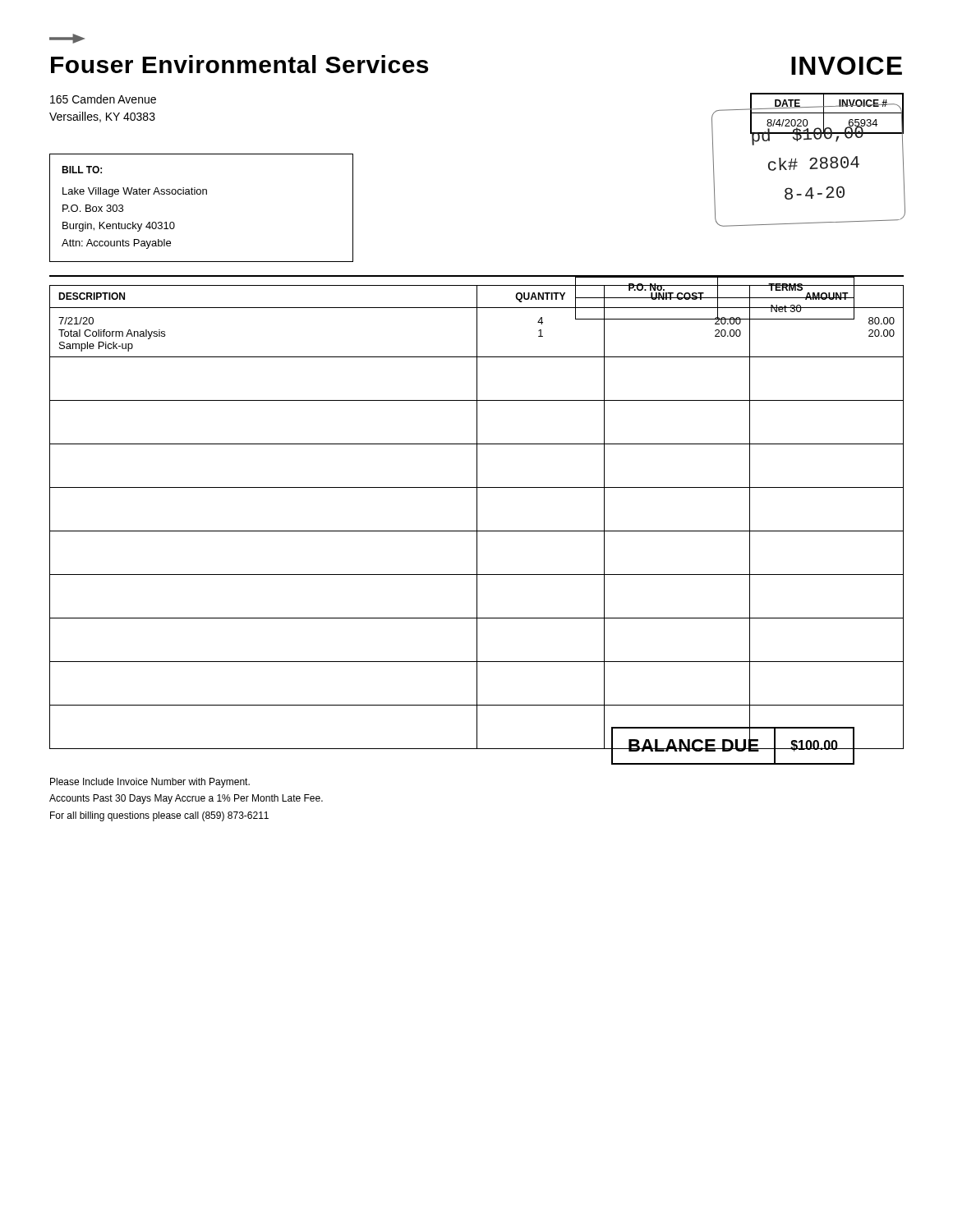The height and width of the screenshot is (1232, 953).
Task: Click on the table containing "4 1"
Action: 476,517
